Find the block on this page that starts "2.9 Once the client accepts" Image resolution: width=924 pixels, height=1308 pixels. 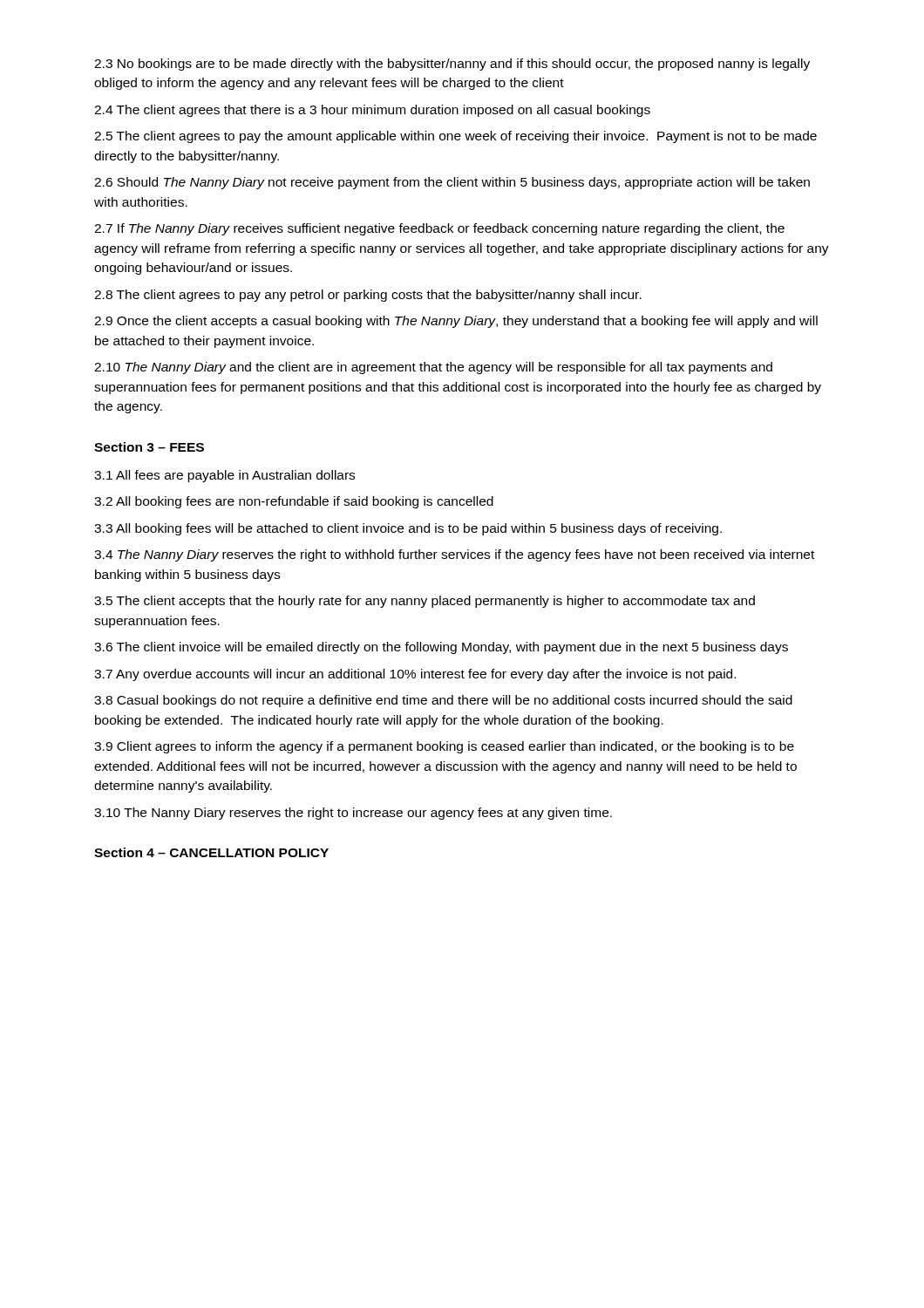coord(456,330)
